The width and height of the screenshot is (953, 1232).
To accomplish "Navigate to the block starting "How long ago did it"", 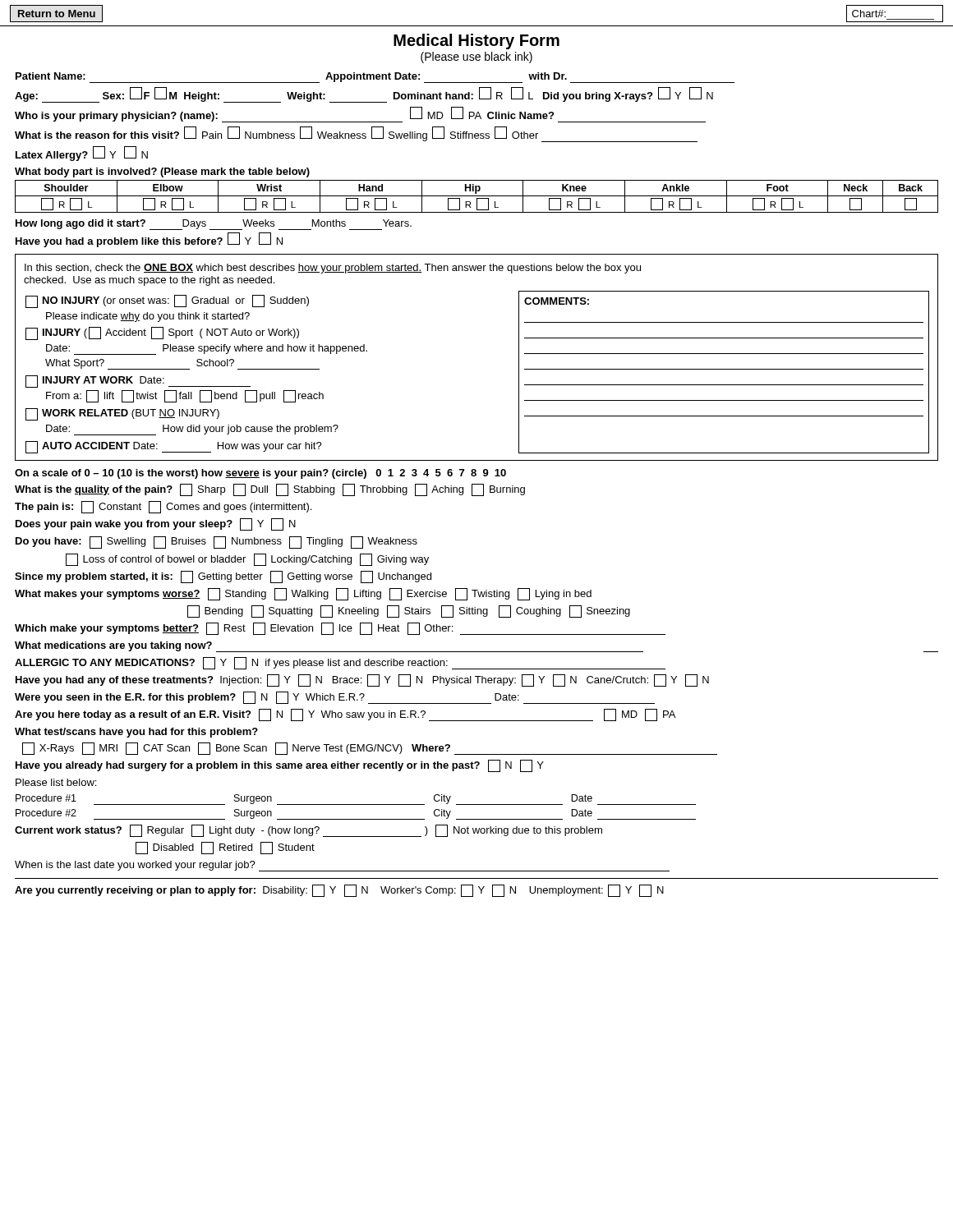I will [x=214, y=224].
